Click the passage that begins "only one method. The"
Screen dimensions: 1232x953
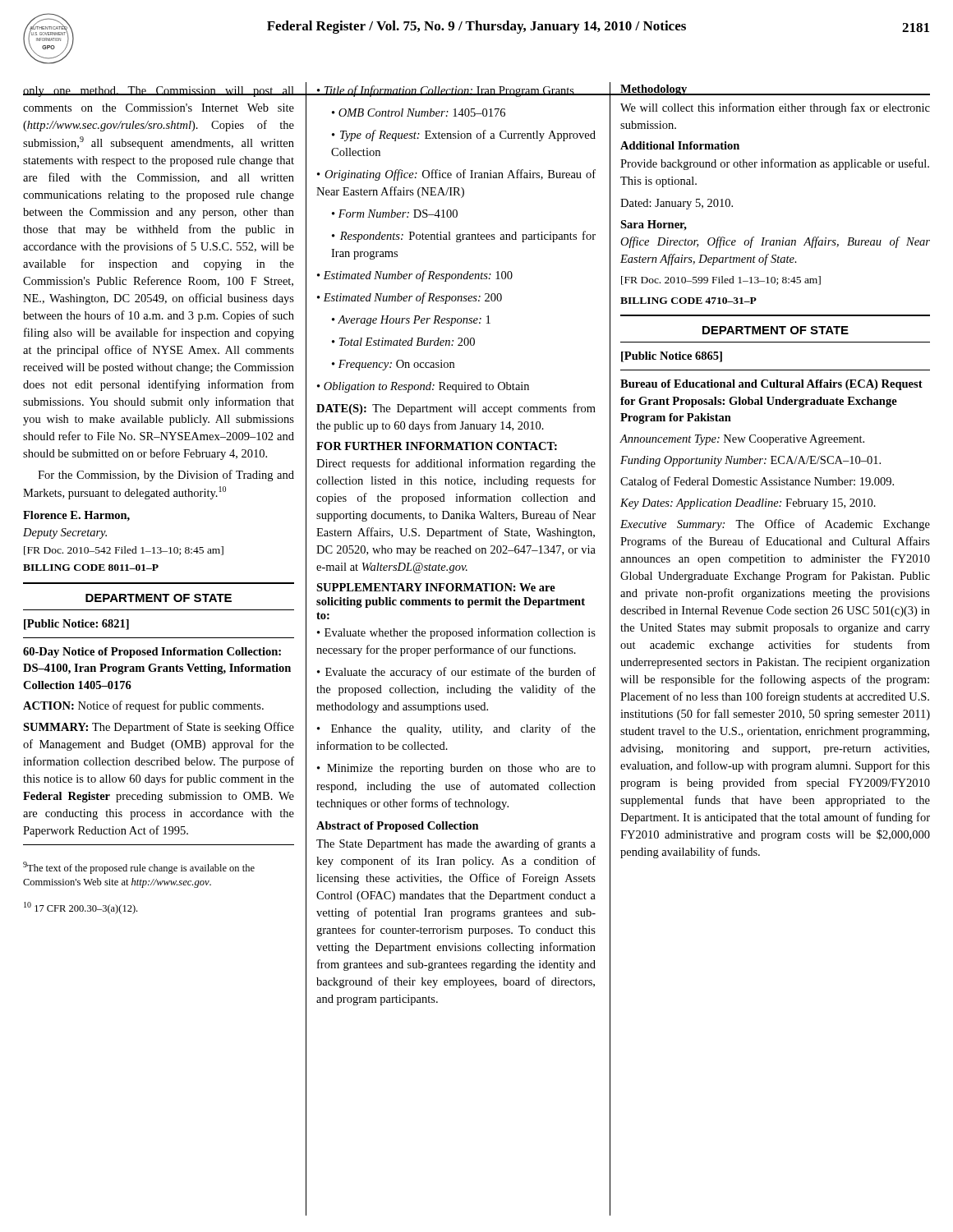[159, 292]
